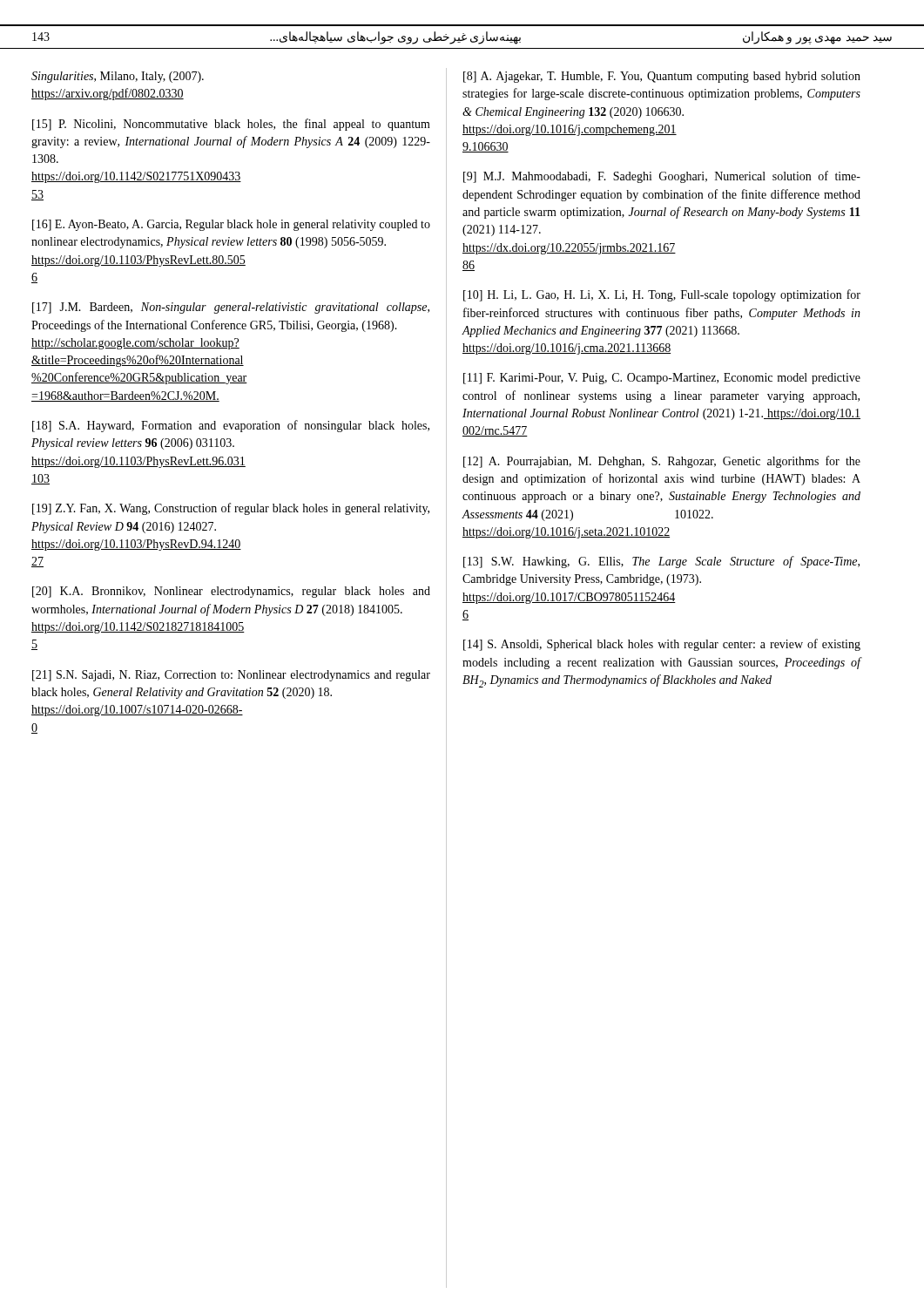The image size is (924, 1307).
Task: Point to the block beginning "[13] S.W. Hawking, G. Ellis, The Large Scale"
Action: point(661,588)
